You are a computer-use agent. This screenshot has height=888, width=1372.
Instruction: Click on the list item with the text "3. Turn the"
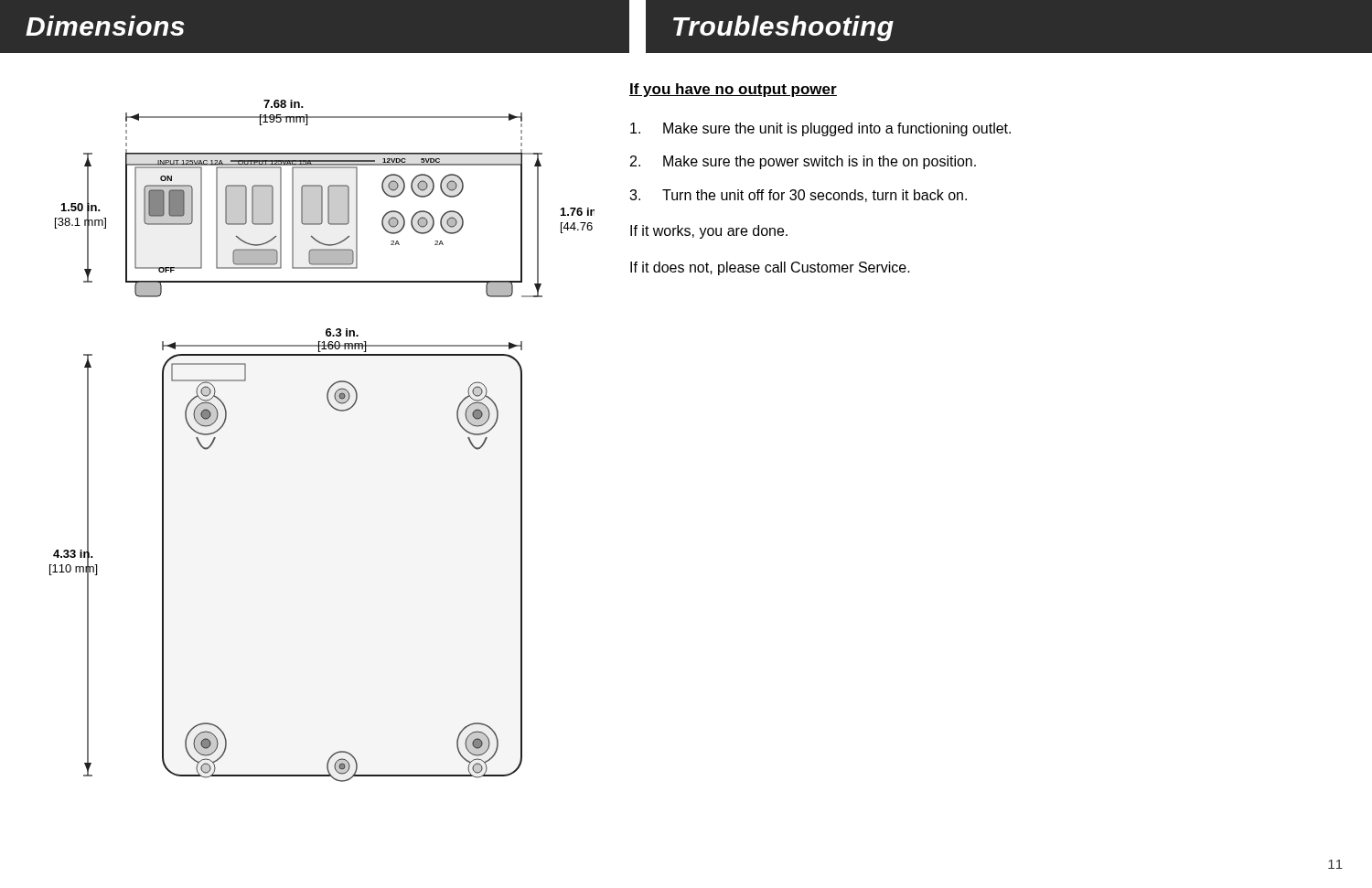pyautogui.click(x=799, y=196)
